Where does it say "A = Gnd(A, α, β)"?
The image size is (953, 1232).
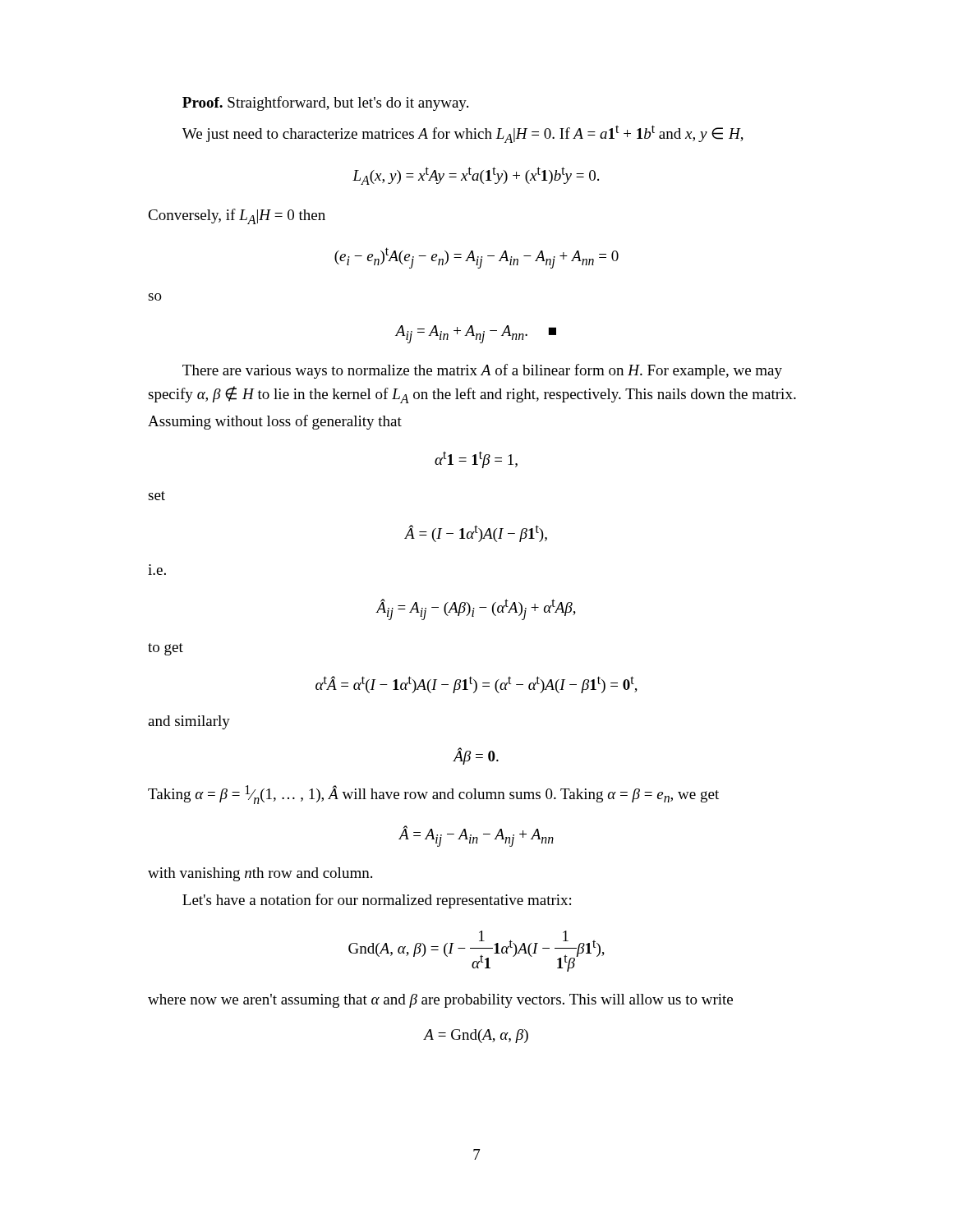tap(476, 1035)
